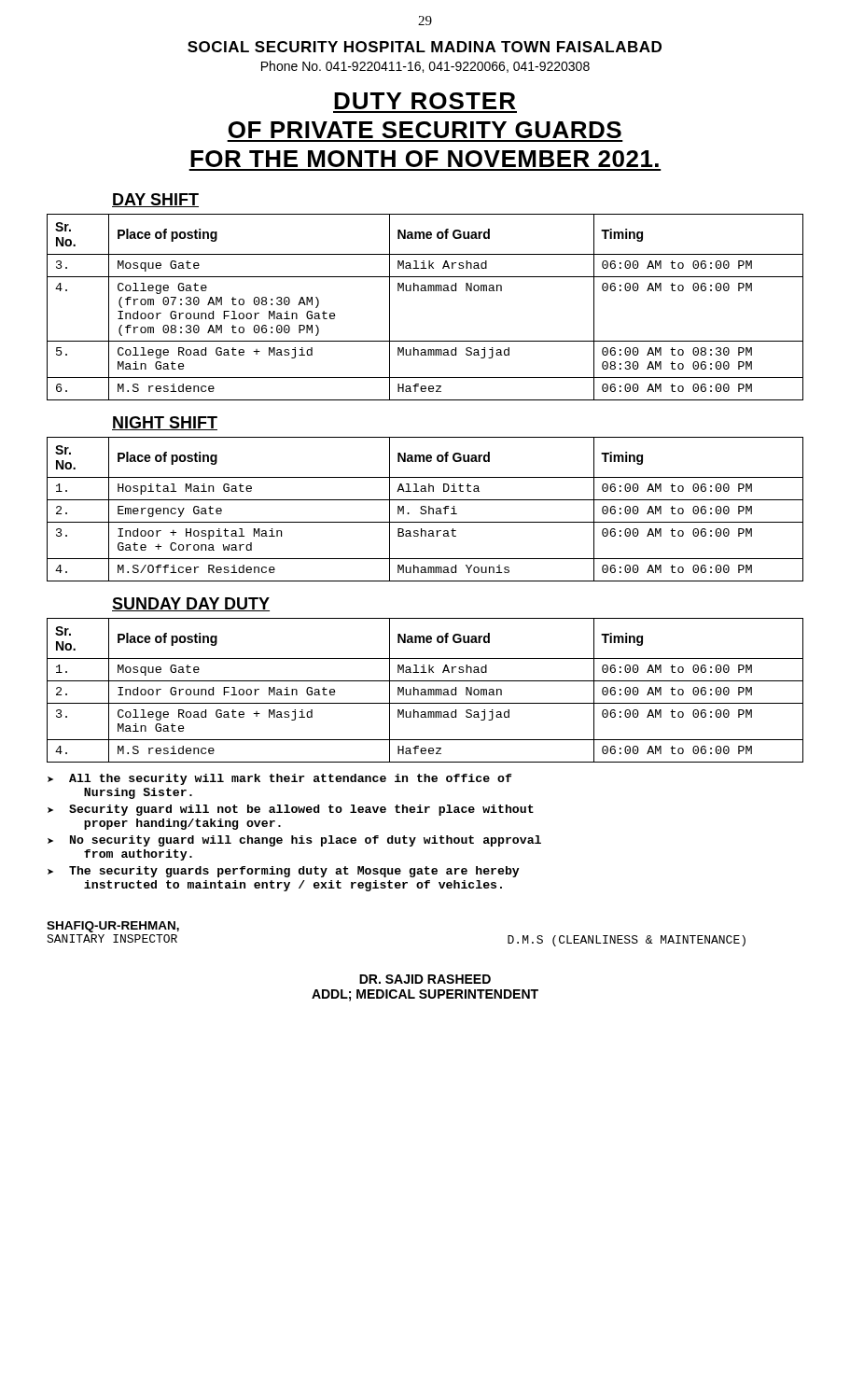
Task: Locate the title that reads "DUTY ROSTER OF PRIVATE SECURITY GUARDS"
Action: tap(425, 130)
